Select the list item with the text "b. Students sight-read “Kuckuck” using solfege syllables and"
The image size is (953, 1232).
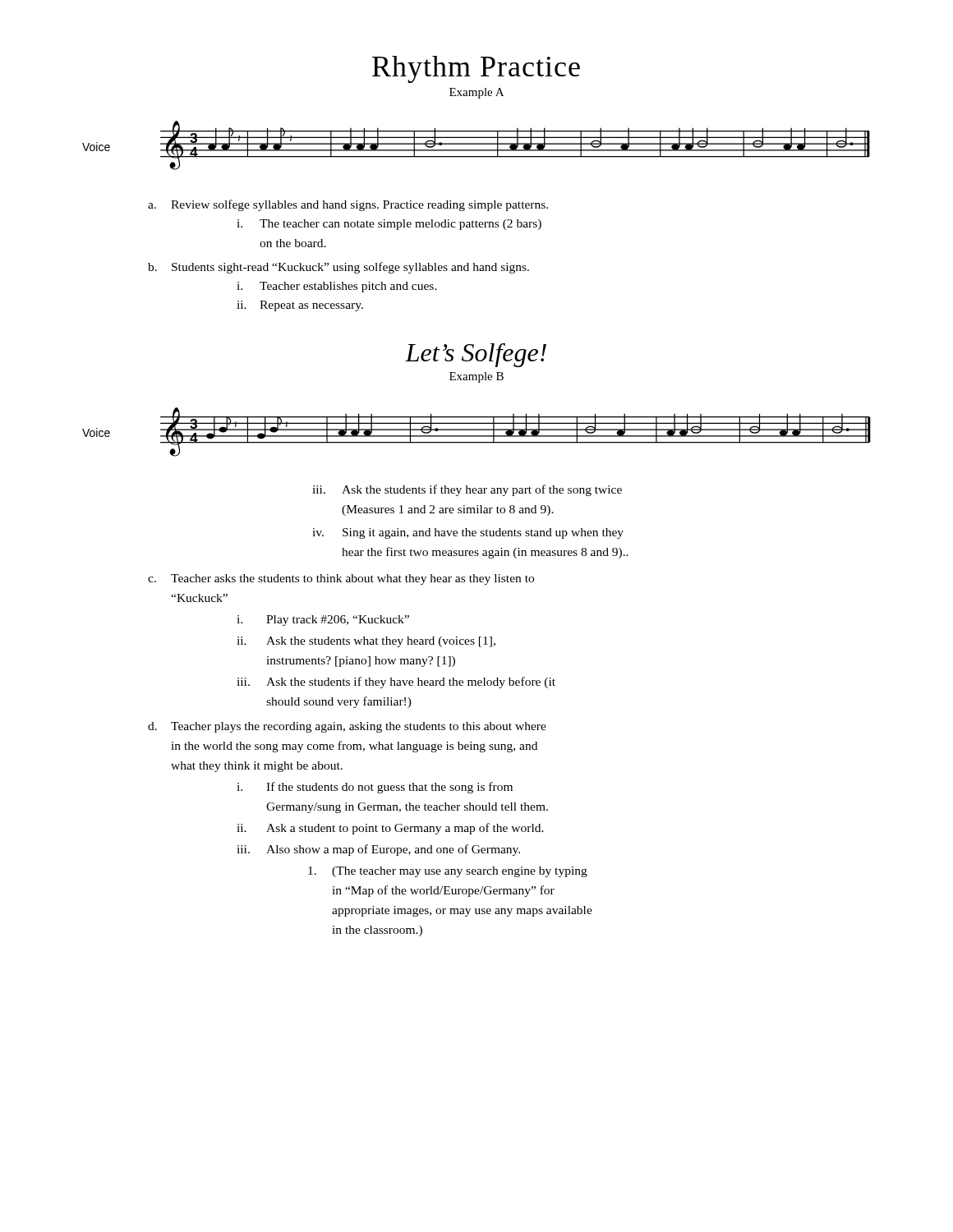pyautogui.click(x=339, y=286)
